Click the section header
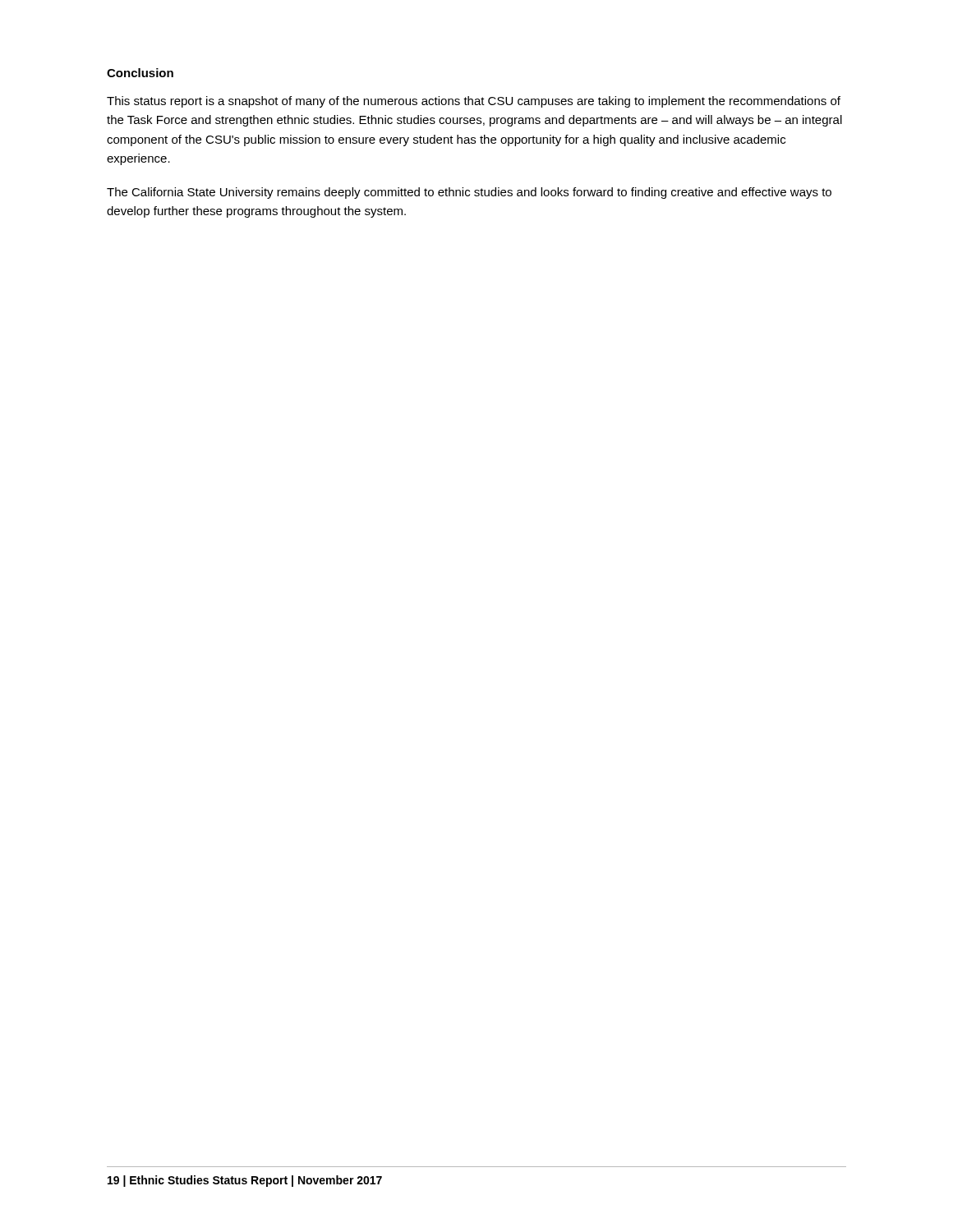Viewport: 953px width, 1232px height. pos(140,73)
